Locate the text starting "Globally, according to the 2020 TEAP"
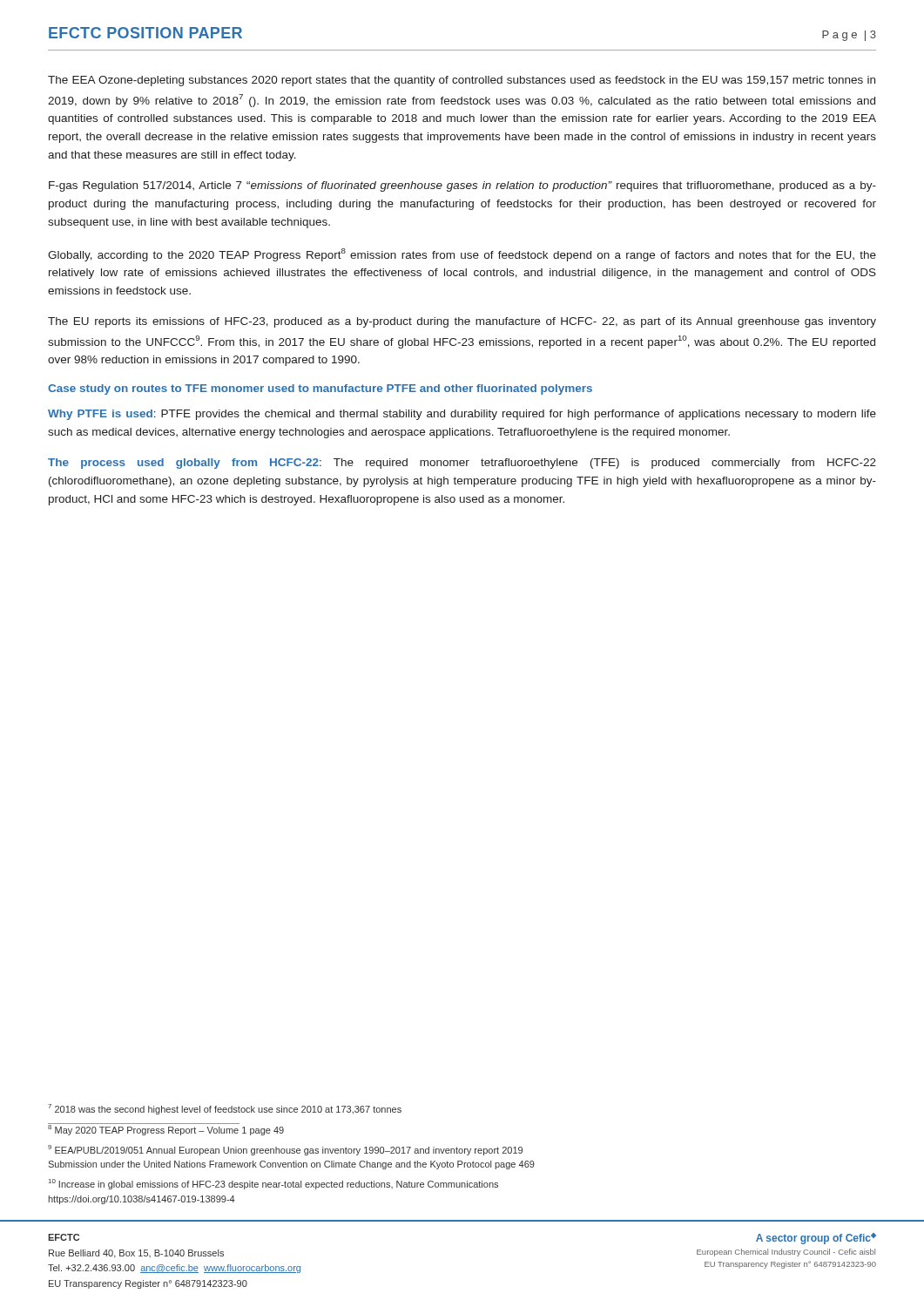The height and width of the screenshot is (1307, 924). coord(462,271)
